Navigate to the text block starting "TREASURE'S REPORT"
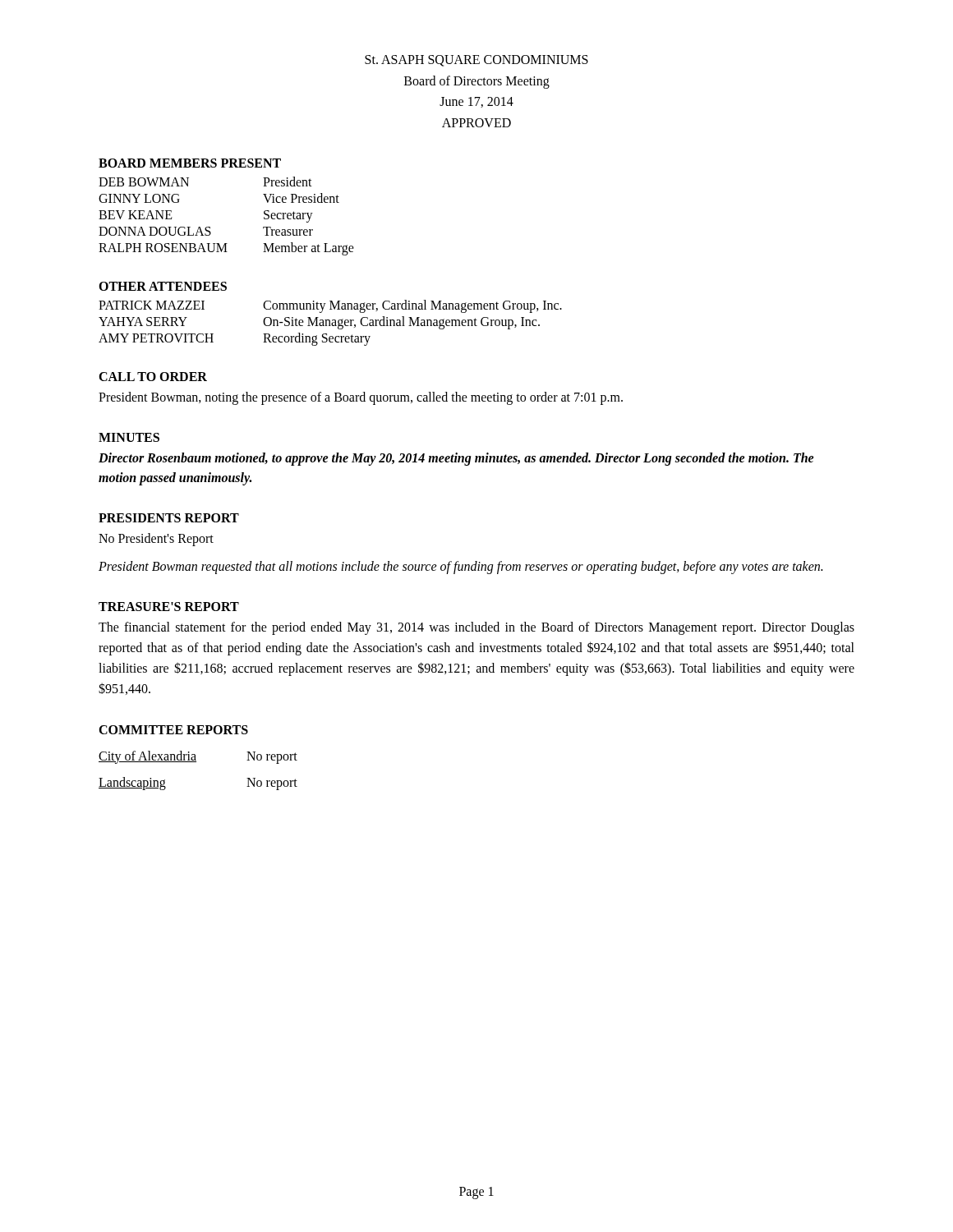 click(x=169, y=607)
